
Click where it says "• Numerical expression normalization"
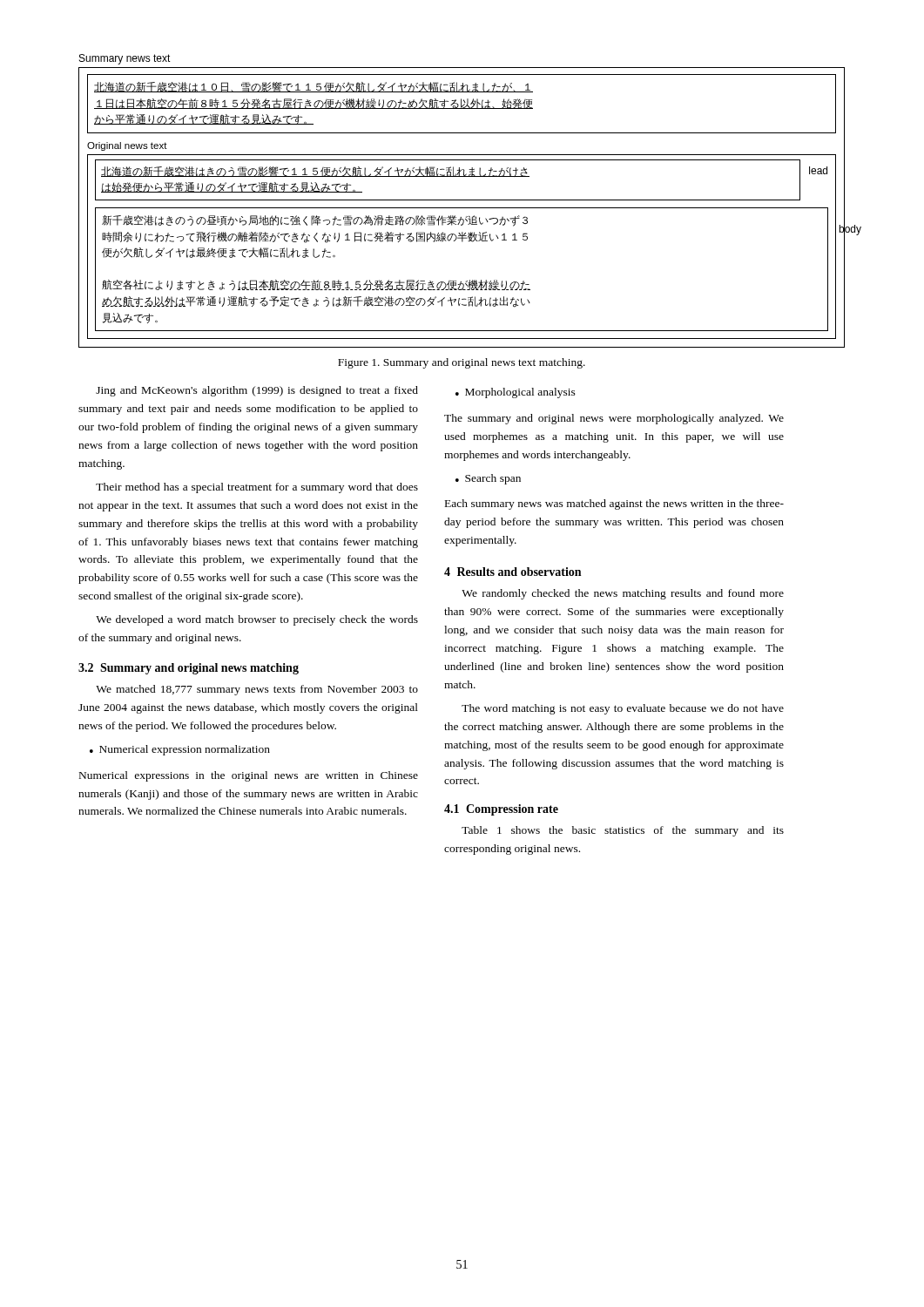point(253,752)
